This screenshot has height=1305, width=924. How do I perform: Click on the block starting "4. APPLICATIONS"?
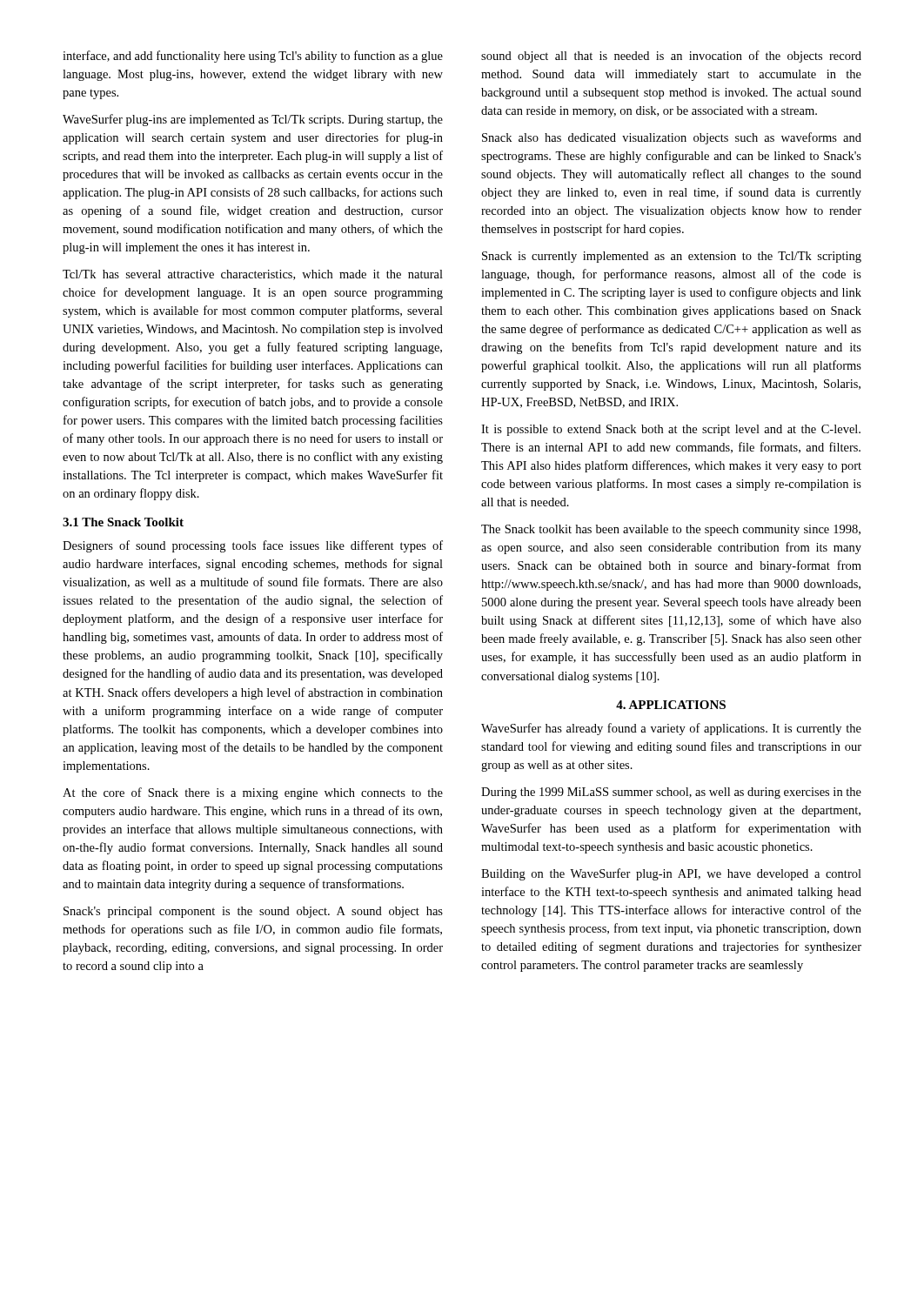(x=671, y=704)
